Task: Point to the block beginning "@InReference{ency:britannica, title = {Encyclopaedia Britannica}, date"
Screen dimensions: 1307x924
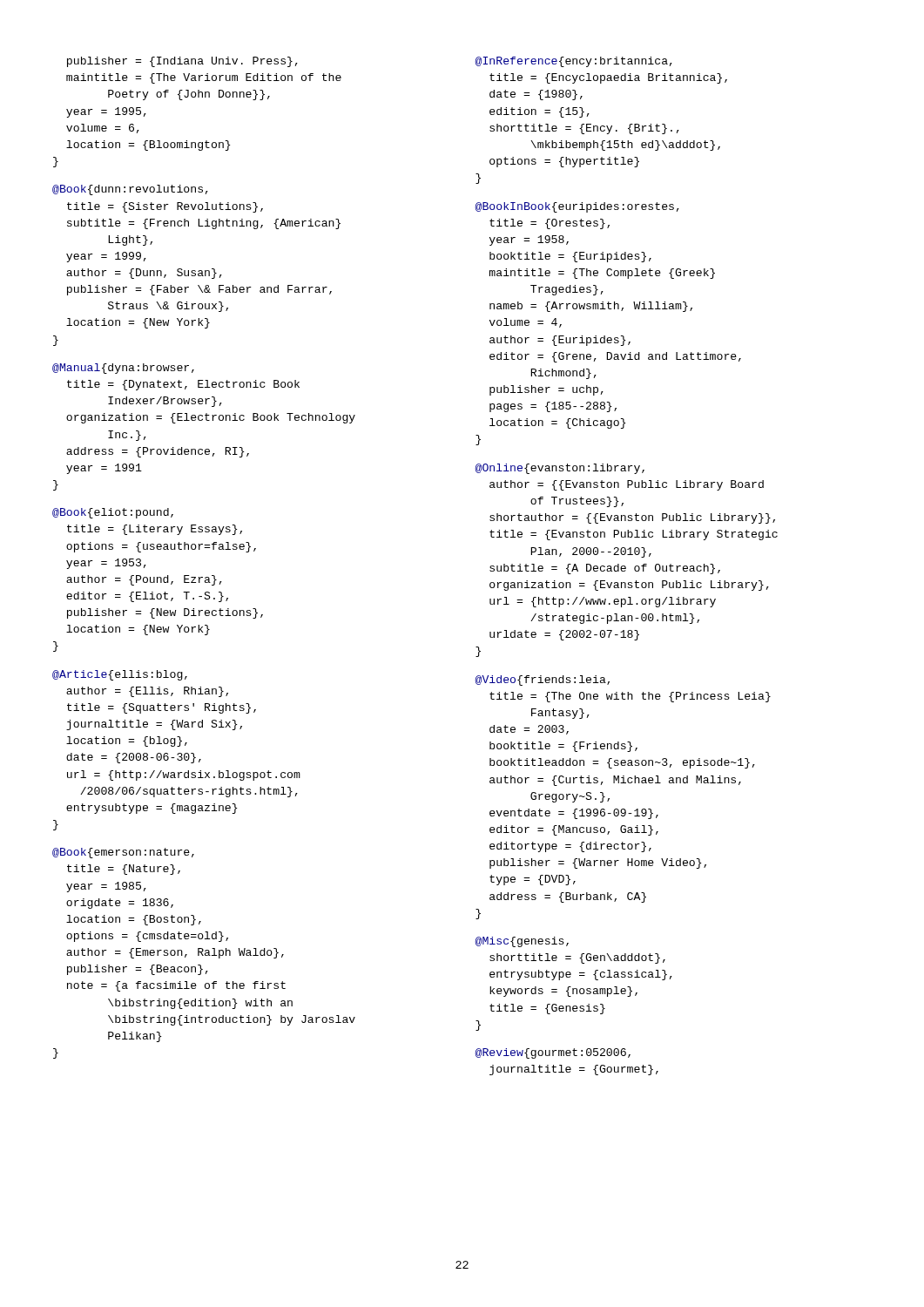Action: [673, 120]
